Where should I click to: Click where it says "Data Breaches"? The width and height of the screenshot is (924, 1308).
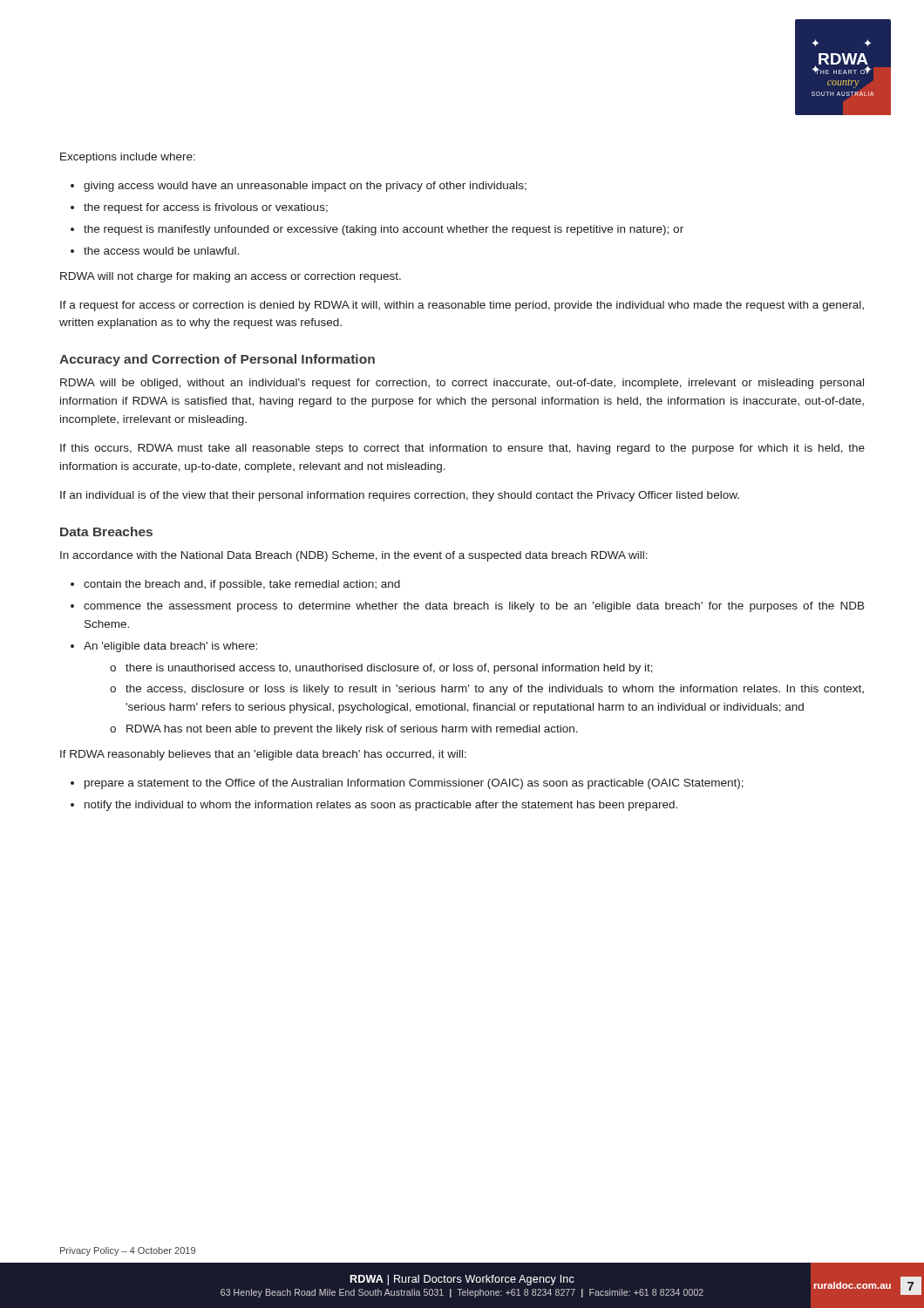(106, 531)
